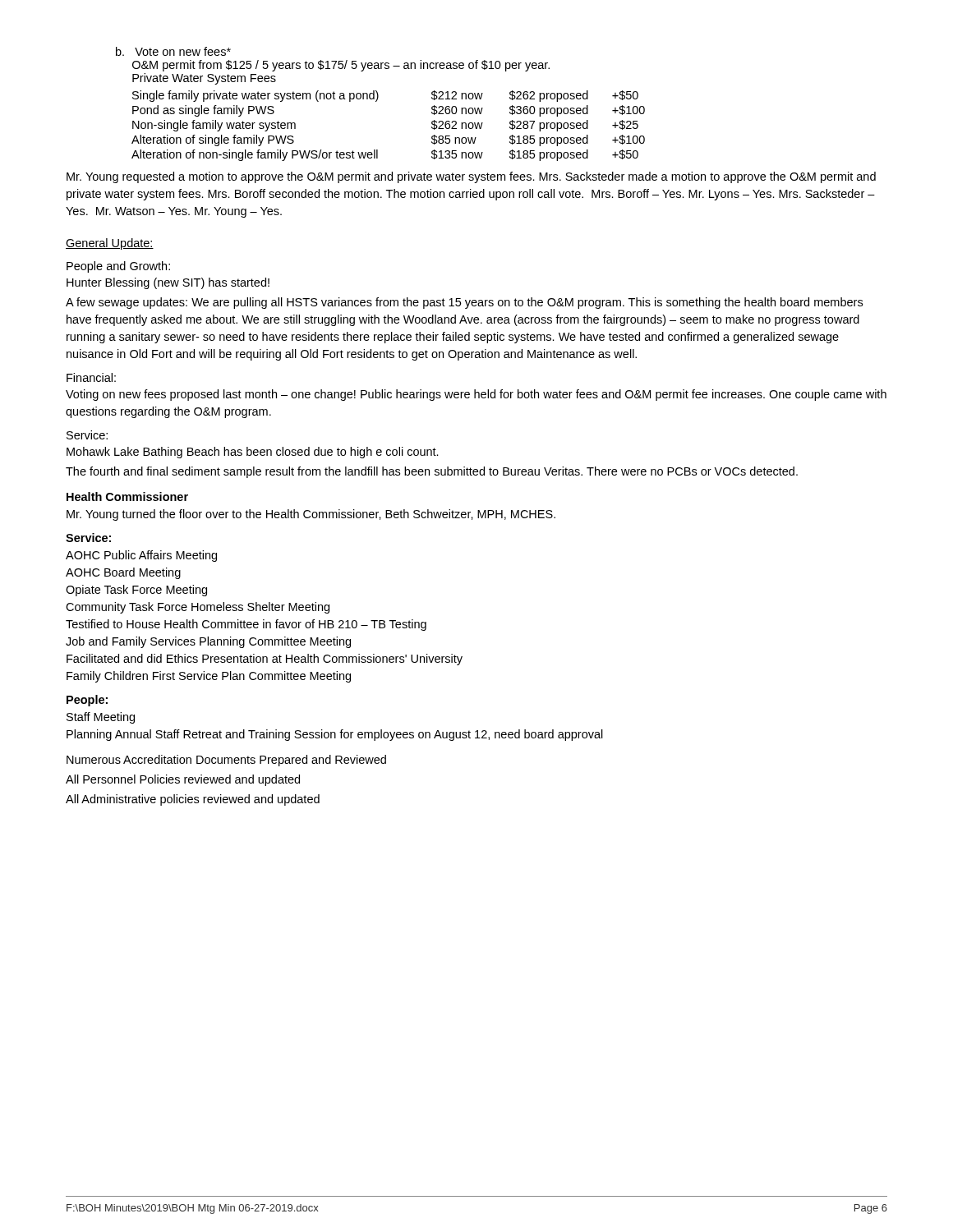Screen dimensions: 1232x953
Task: Select the list item that reads "AOHC Board Meeting"
Action: point(123,573)
